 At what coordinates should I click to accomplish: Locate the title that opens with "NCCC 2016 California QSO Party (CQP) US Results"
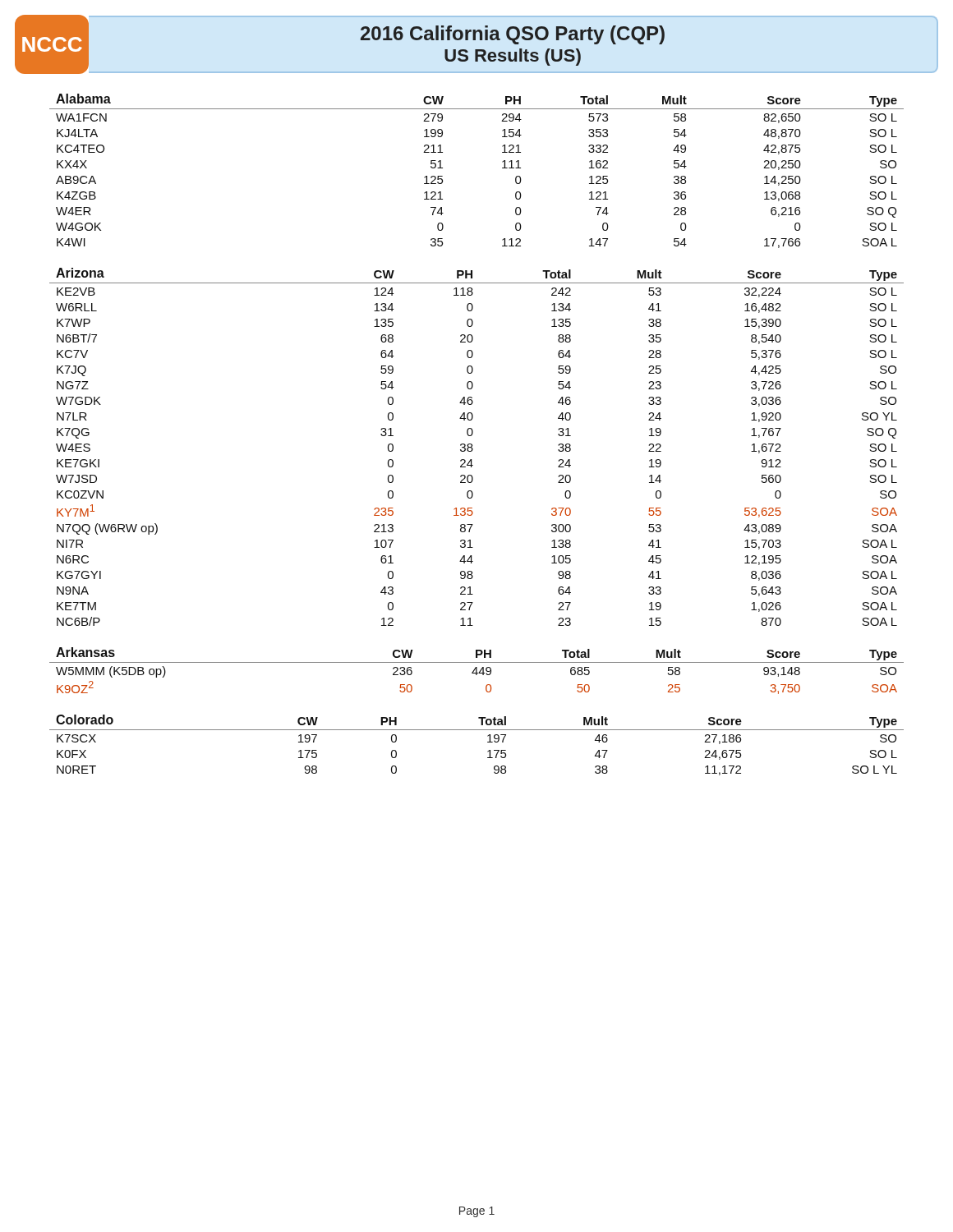(476, 44)
